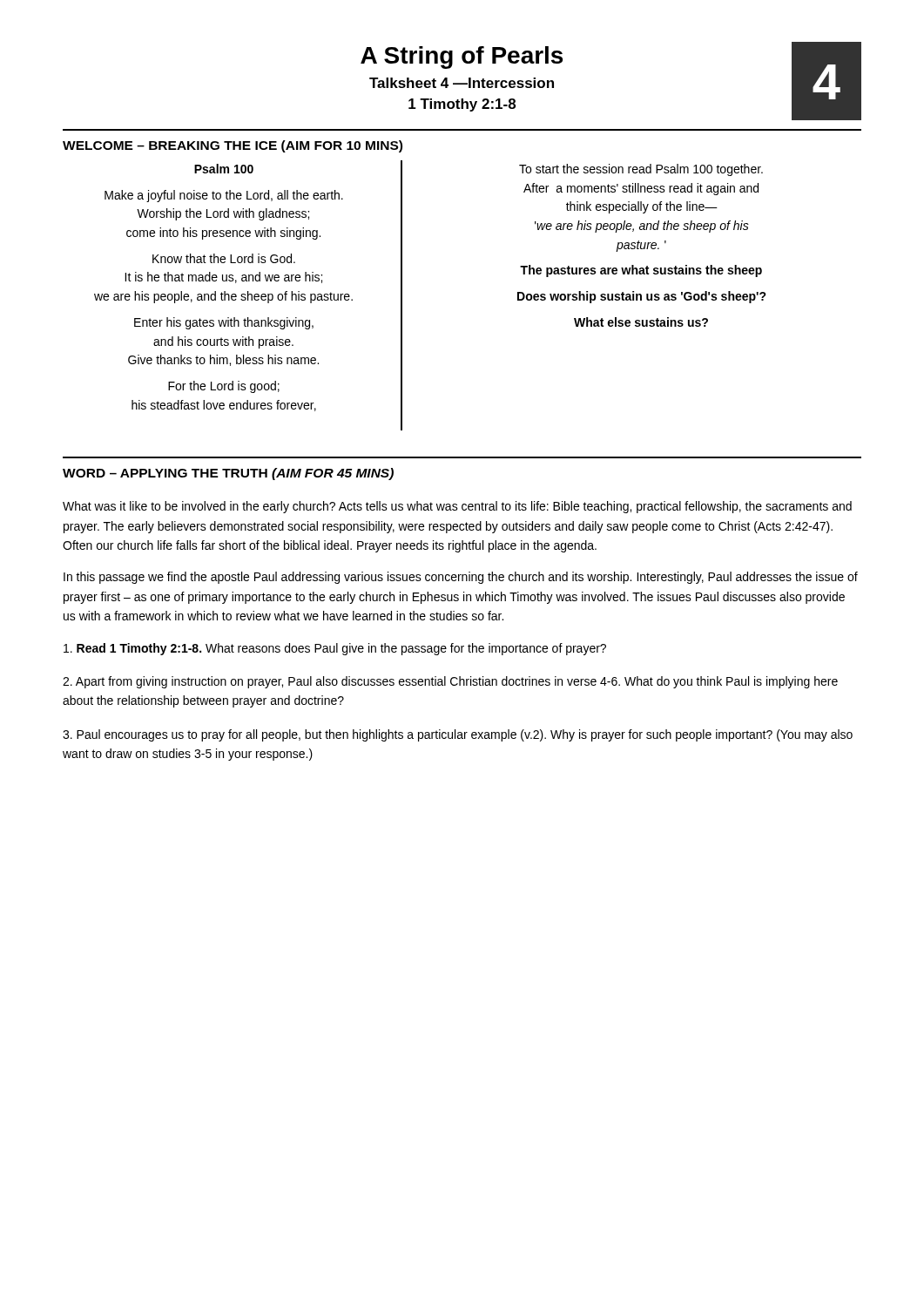Locate the title that says "A String of Pearls"
This screenshot has height=1307, width=924.
462,78
